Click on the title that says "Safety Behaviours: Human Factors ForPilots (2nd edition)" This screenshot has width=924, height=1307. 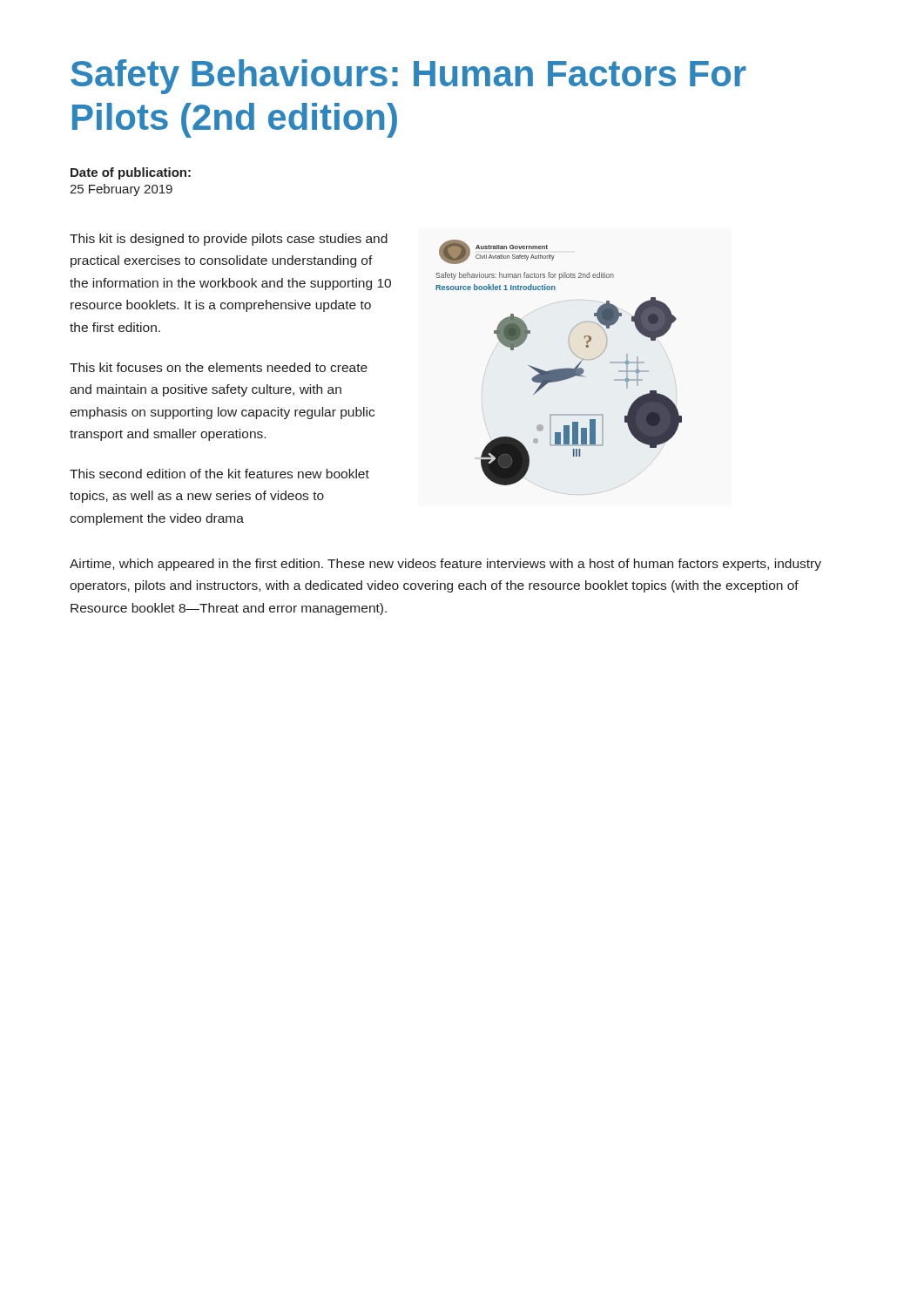point(462,96)
